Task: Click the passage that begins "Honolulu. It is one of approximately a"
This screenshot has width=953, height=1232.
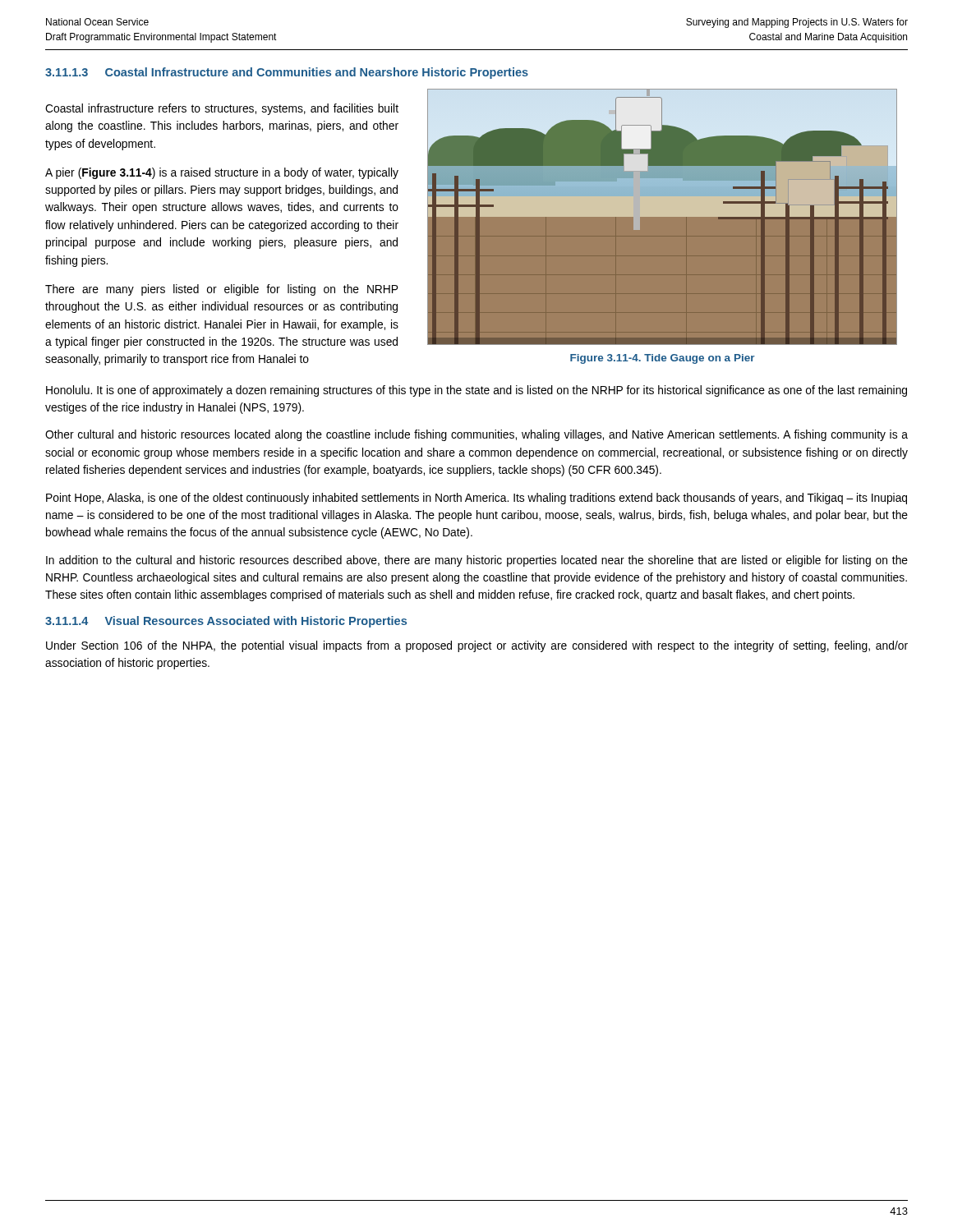Action: coord(476,399)
